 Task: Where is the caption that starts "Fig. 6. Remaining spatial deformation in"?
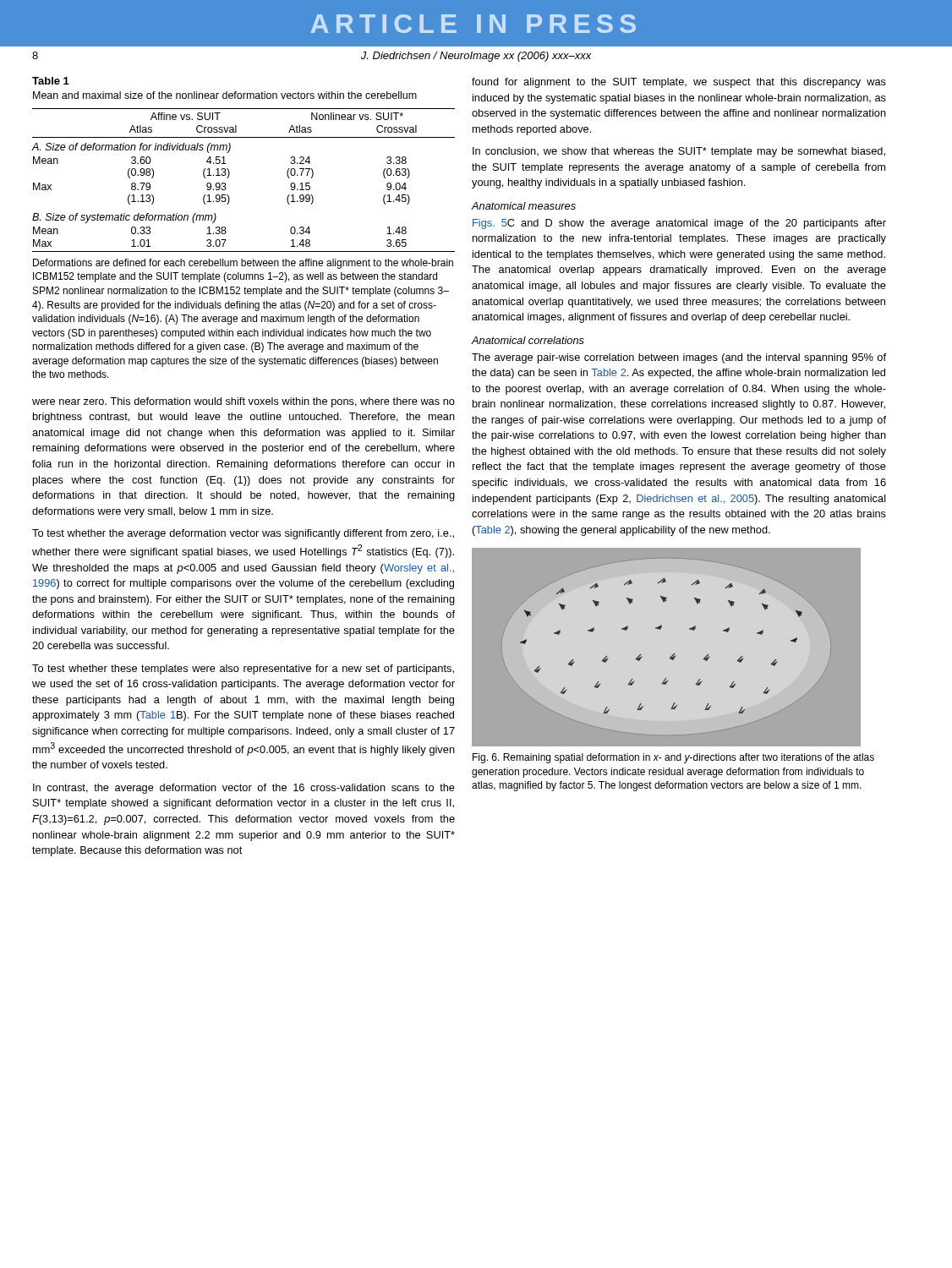pos(673,772)
